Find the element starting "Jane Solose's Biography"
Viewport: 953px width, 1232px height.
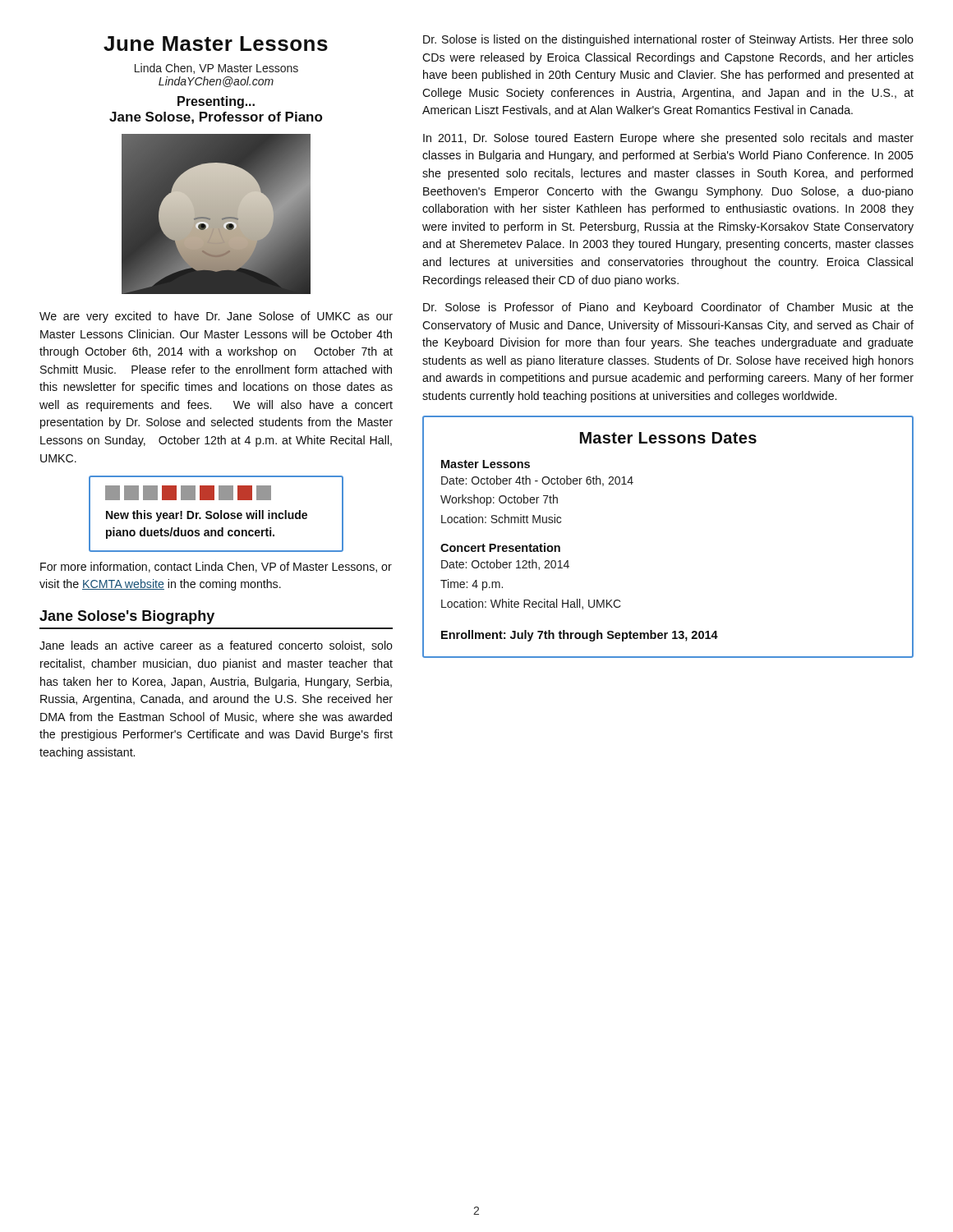[x=127, y=616]
